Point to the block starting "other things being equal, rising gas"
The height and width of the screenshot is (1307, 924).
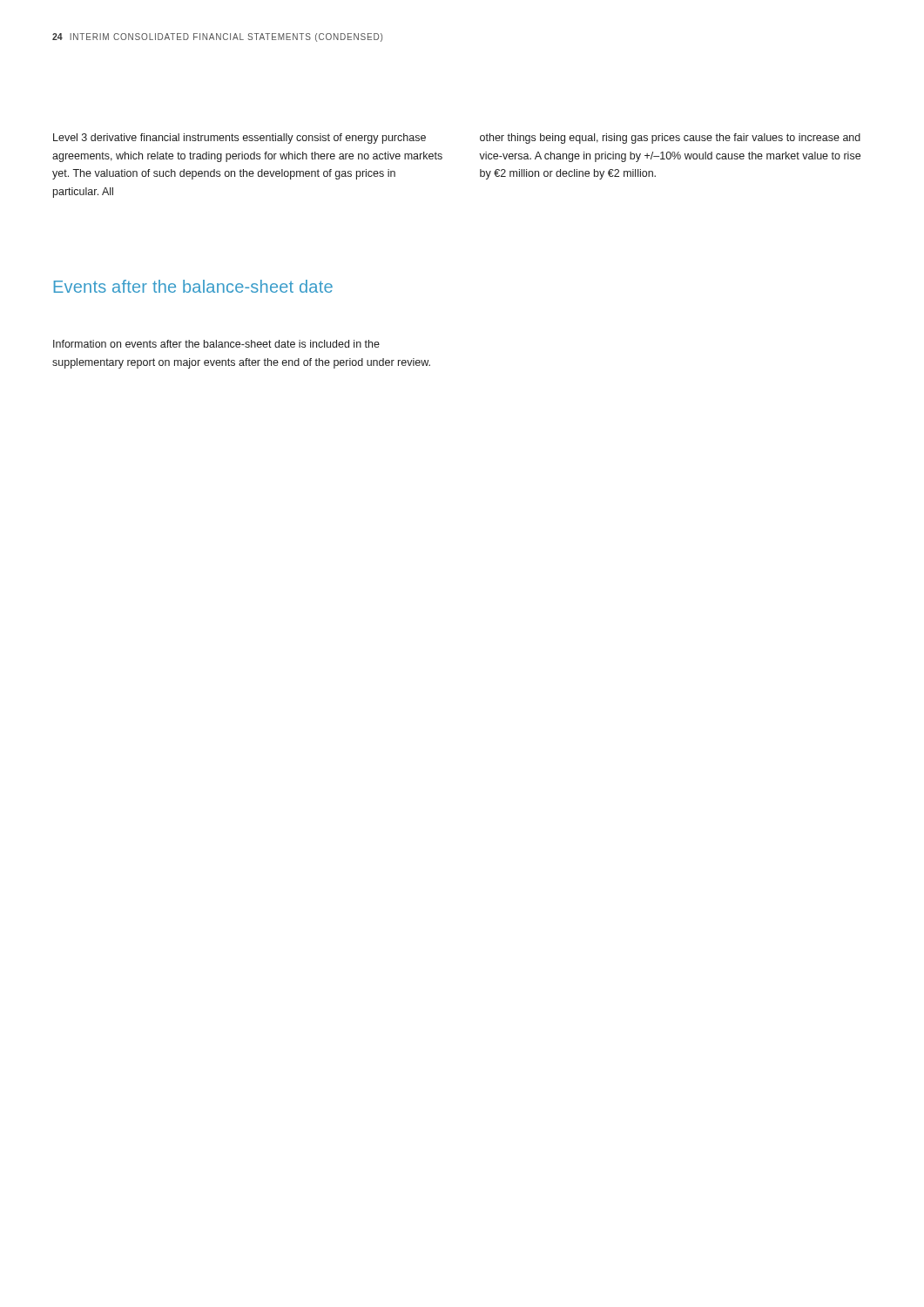(676, 156)
